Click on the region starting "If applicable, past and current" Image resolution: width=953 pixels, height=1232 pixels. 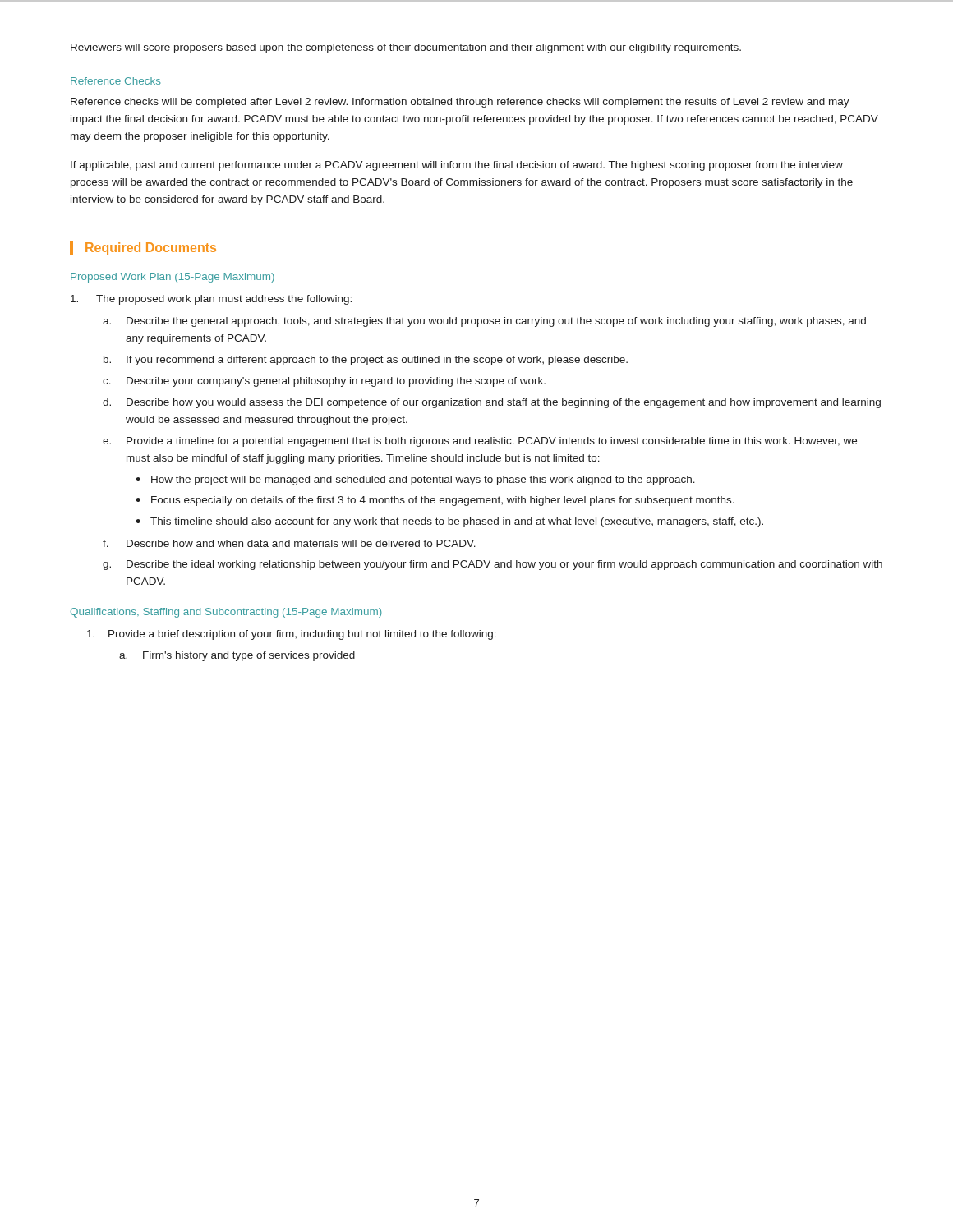[x=461, y=182]
